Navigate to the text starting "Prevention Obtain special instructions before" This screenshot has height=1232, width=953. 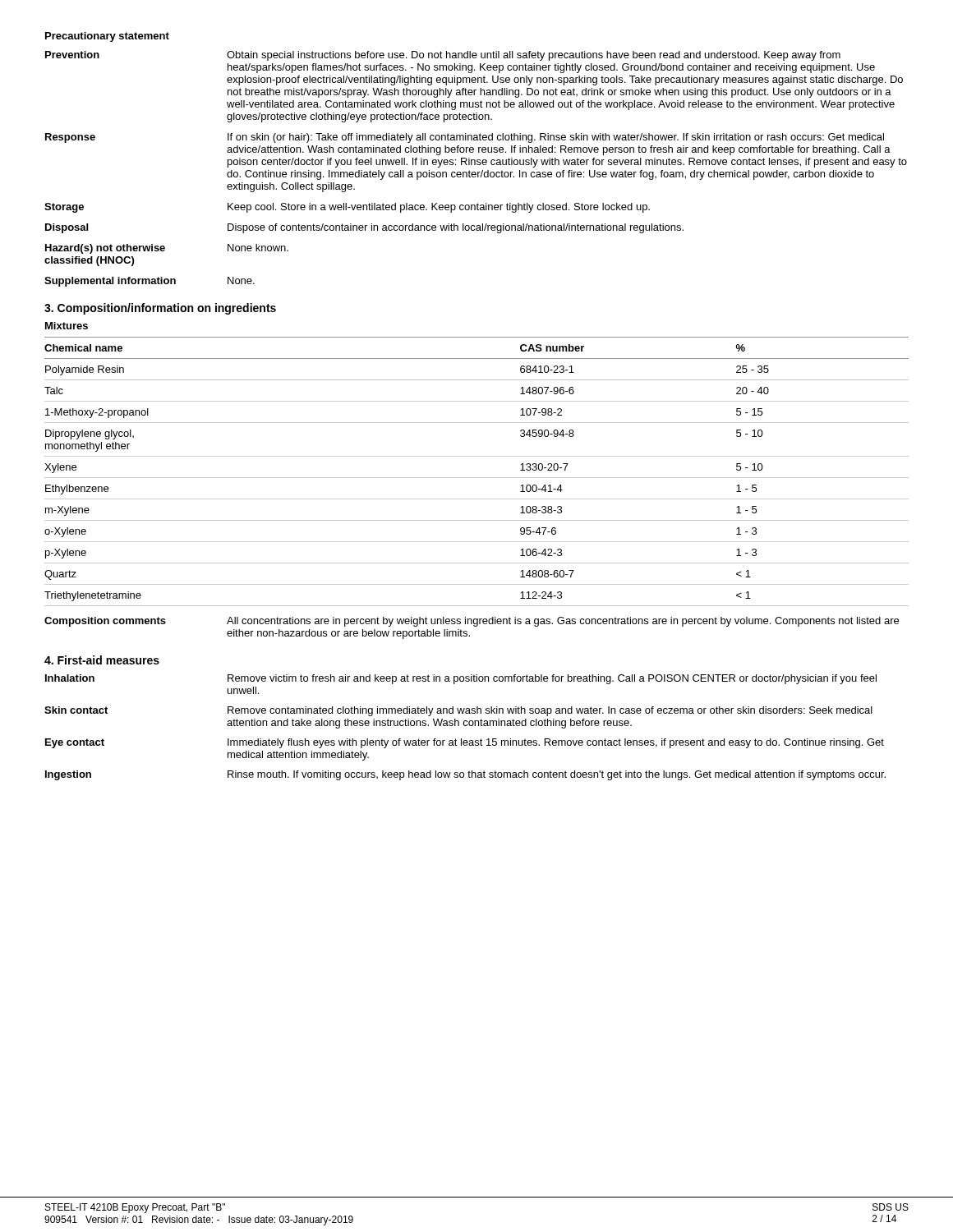(476, 85)
